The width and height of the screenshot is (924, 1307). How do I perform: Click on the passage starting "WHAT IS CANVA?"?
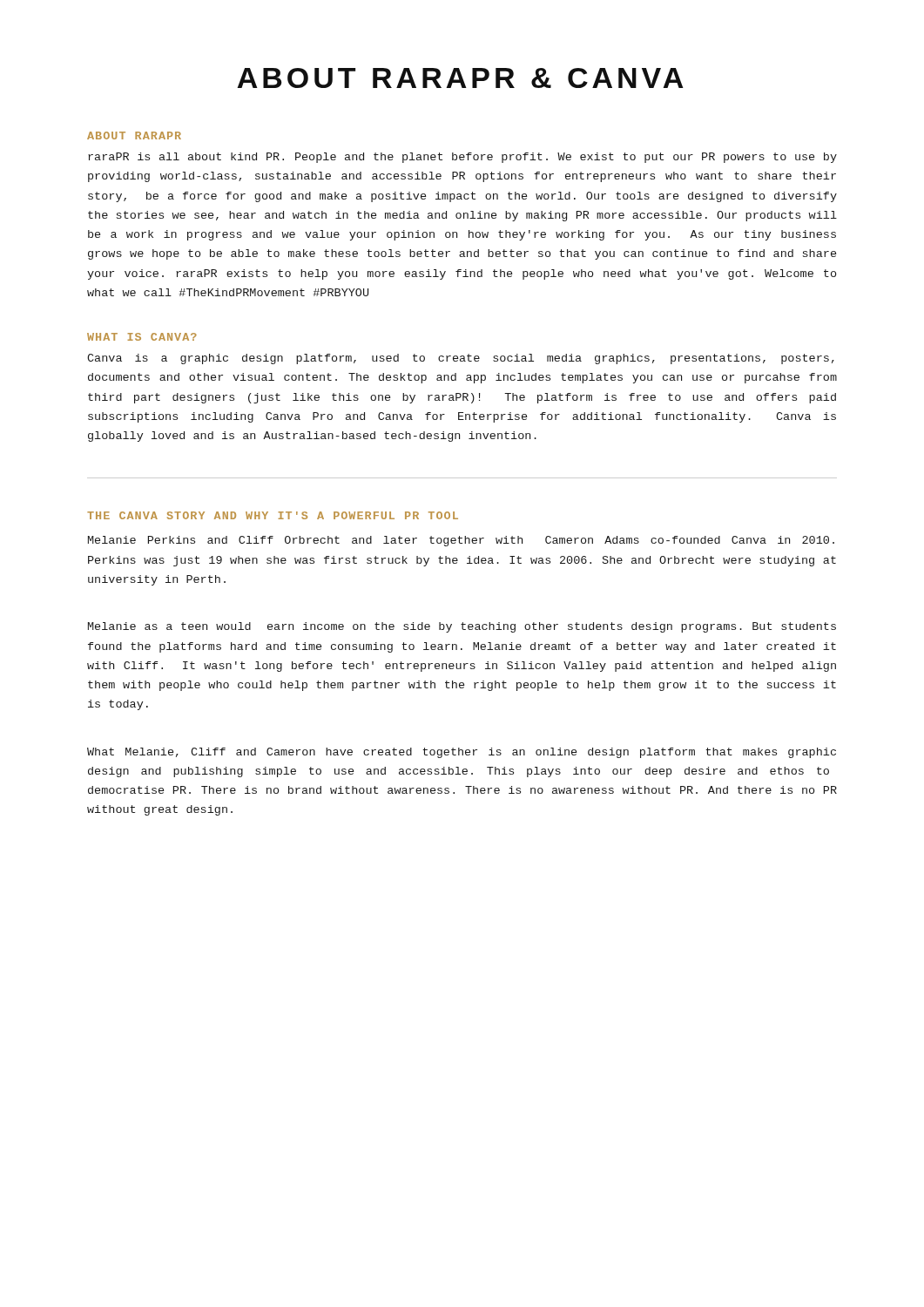point(143,338)
